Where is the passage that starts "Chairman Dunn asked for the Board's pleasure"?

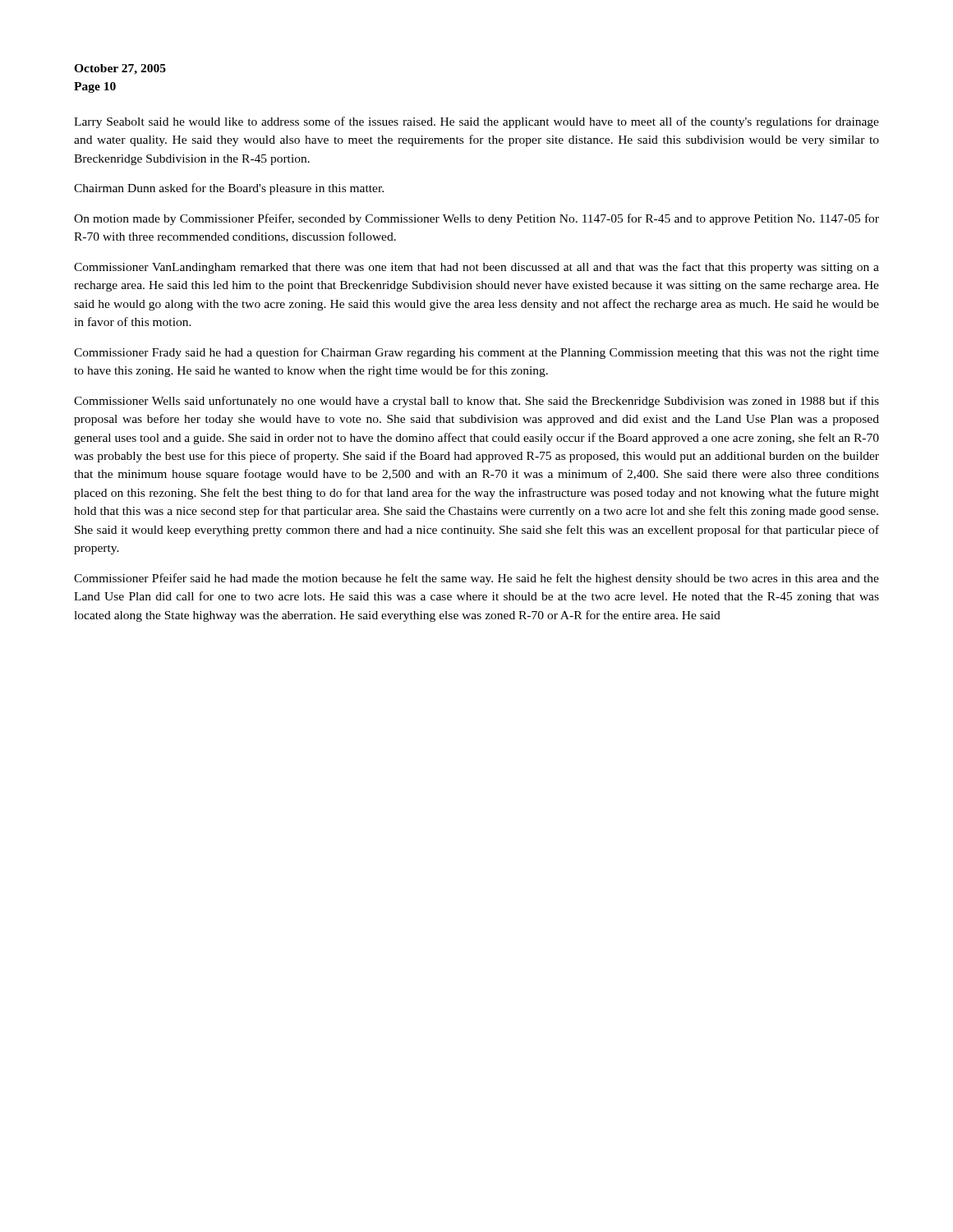(229, 189)
